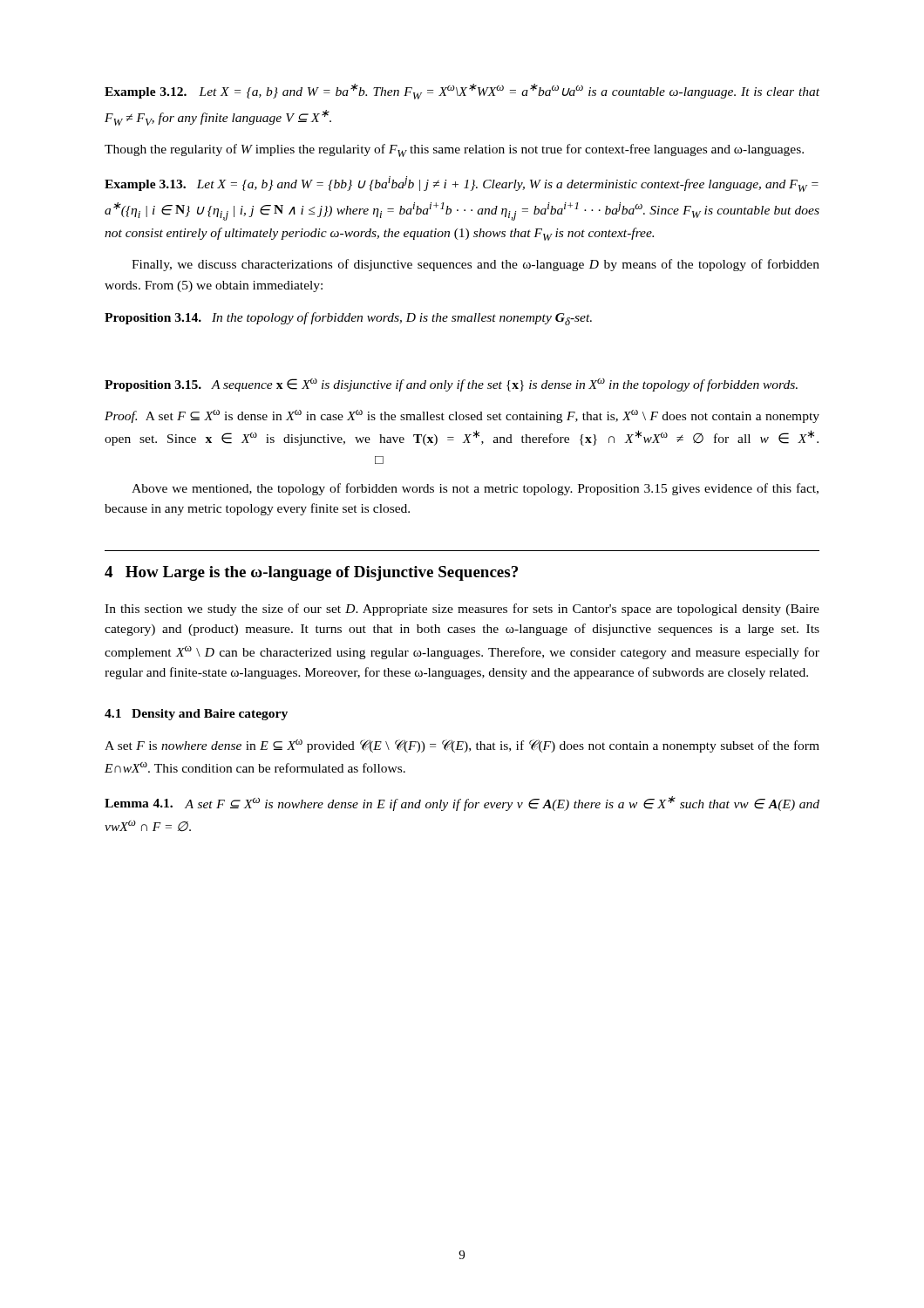Locate the block of text that opens with "Example 3.13. Let"

(462, 208)
